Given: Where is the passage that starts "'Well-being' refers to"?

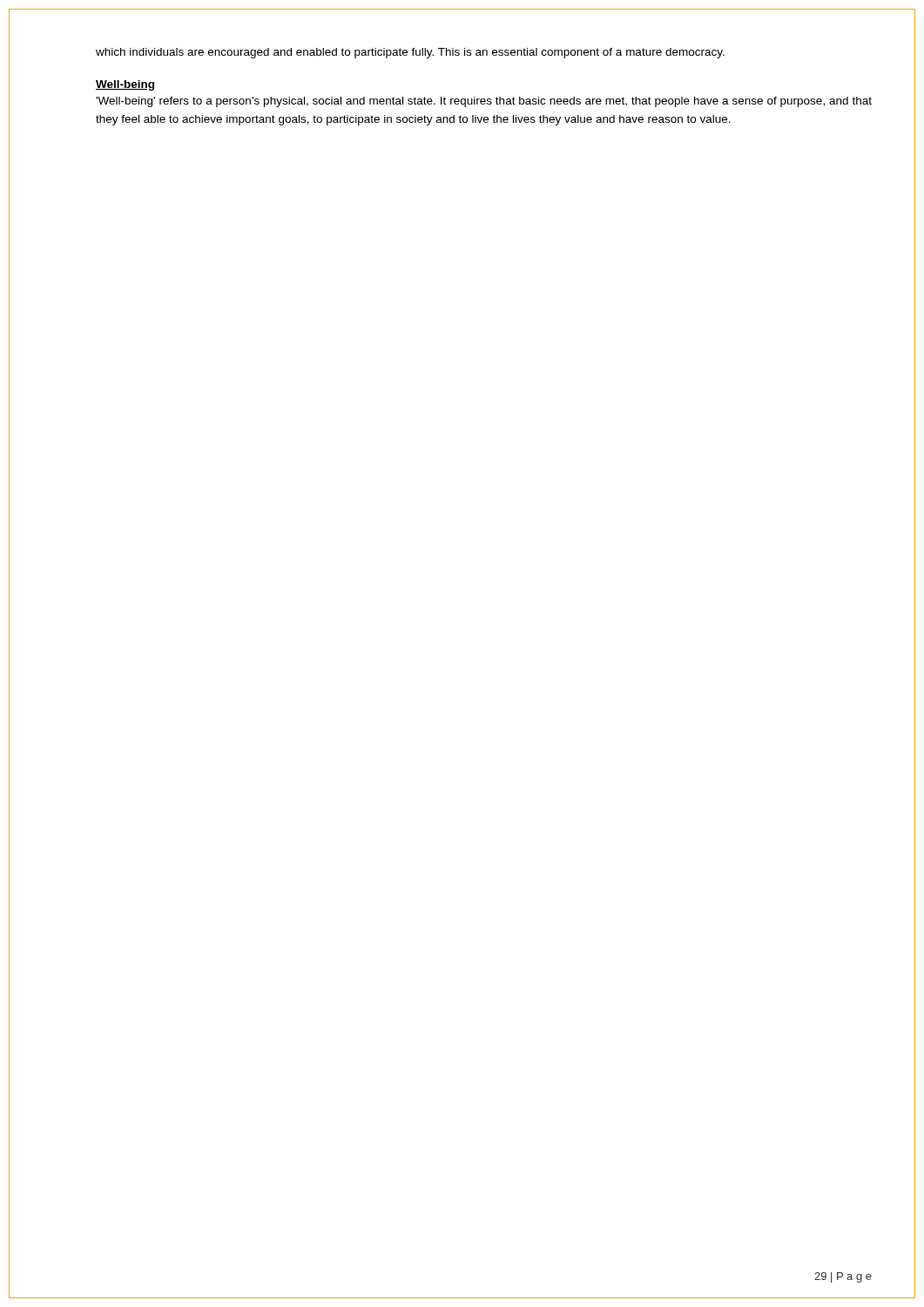Looking at the screenshot, I should click(x=484, y=110).
